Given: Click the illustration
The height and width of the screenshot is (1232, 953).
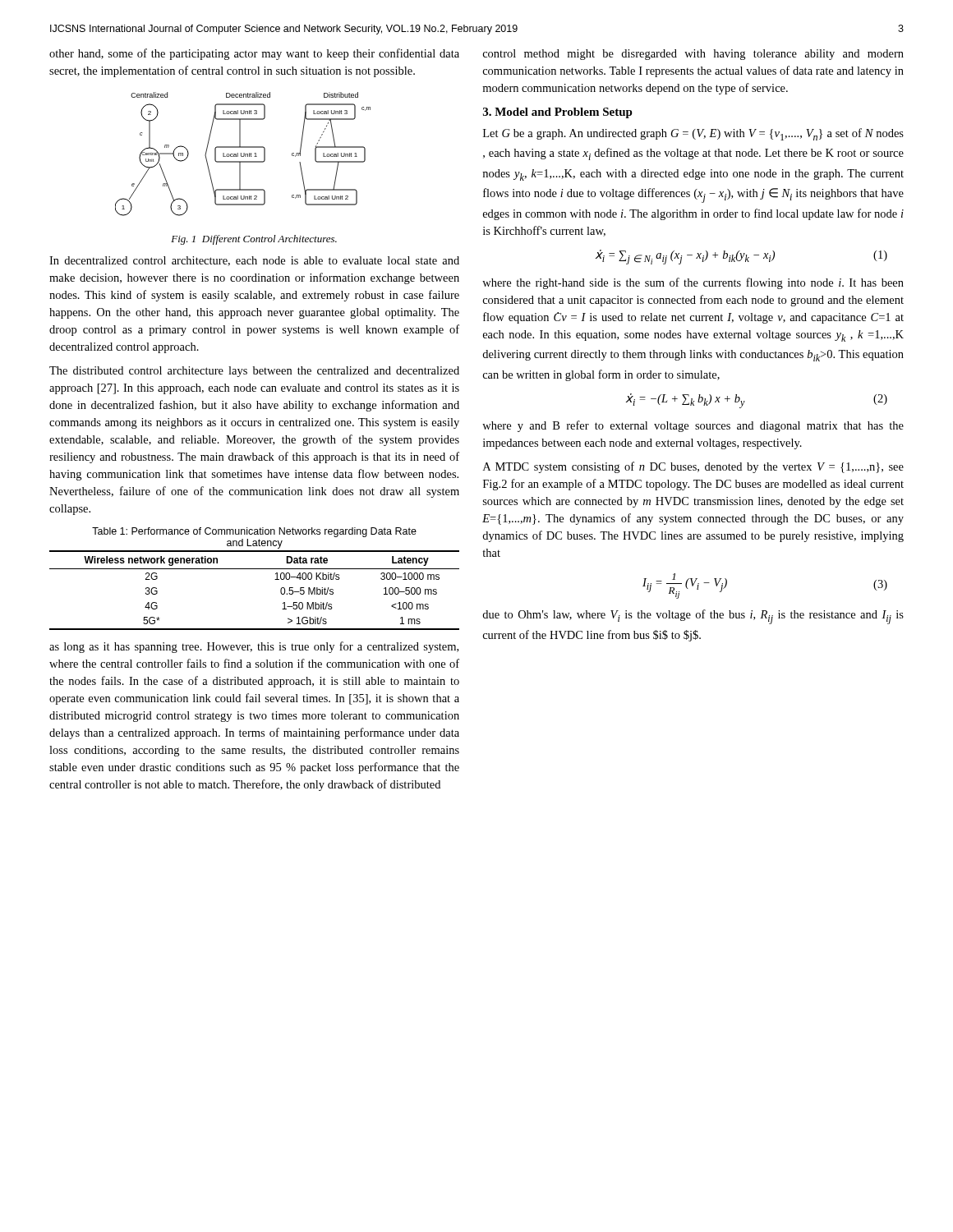Looking at the screenshot, I should (254, 159).
